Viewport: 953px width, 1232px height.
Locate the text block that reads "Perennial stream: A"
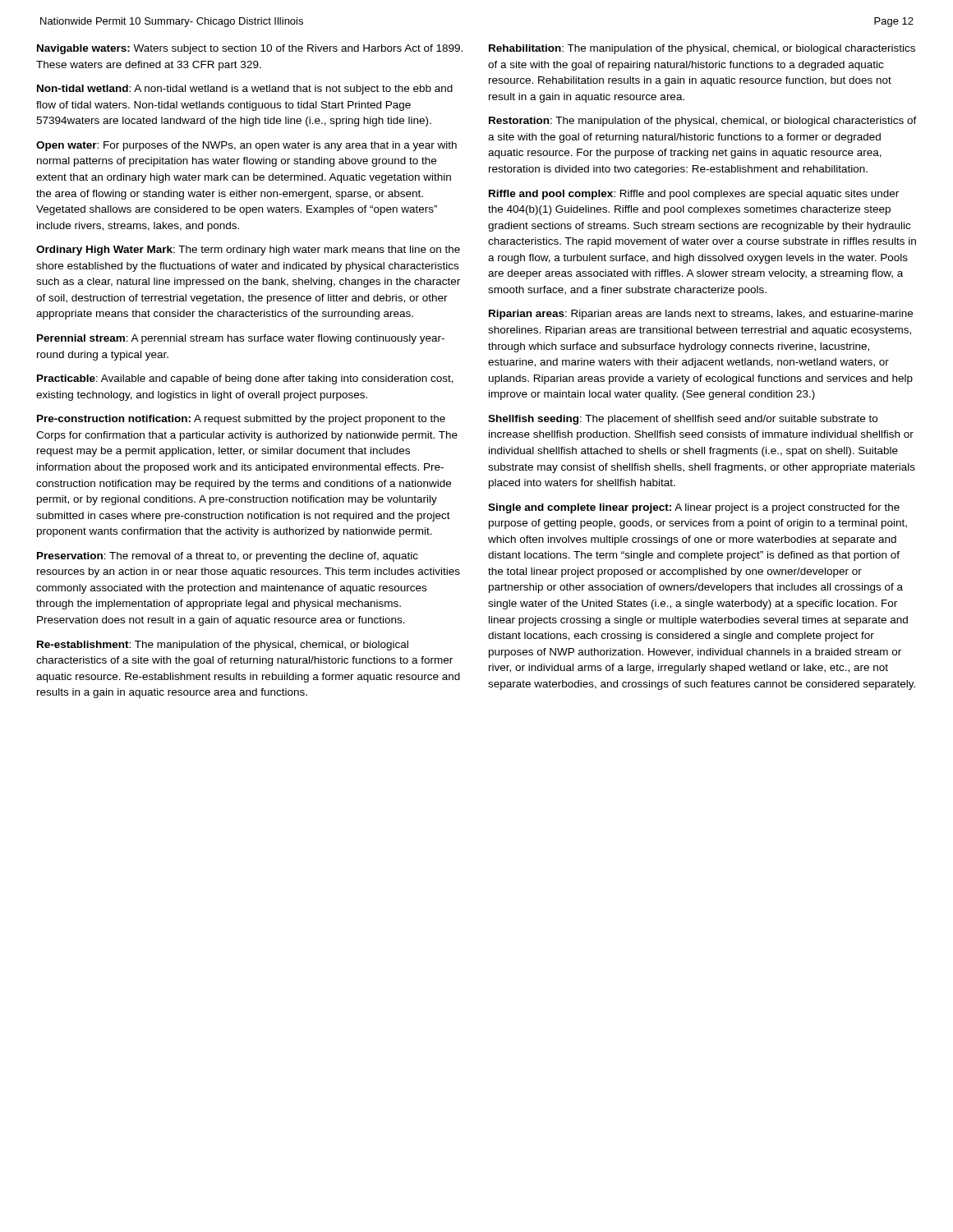click(251, 346)
